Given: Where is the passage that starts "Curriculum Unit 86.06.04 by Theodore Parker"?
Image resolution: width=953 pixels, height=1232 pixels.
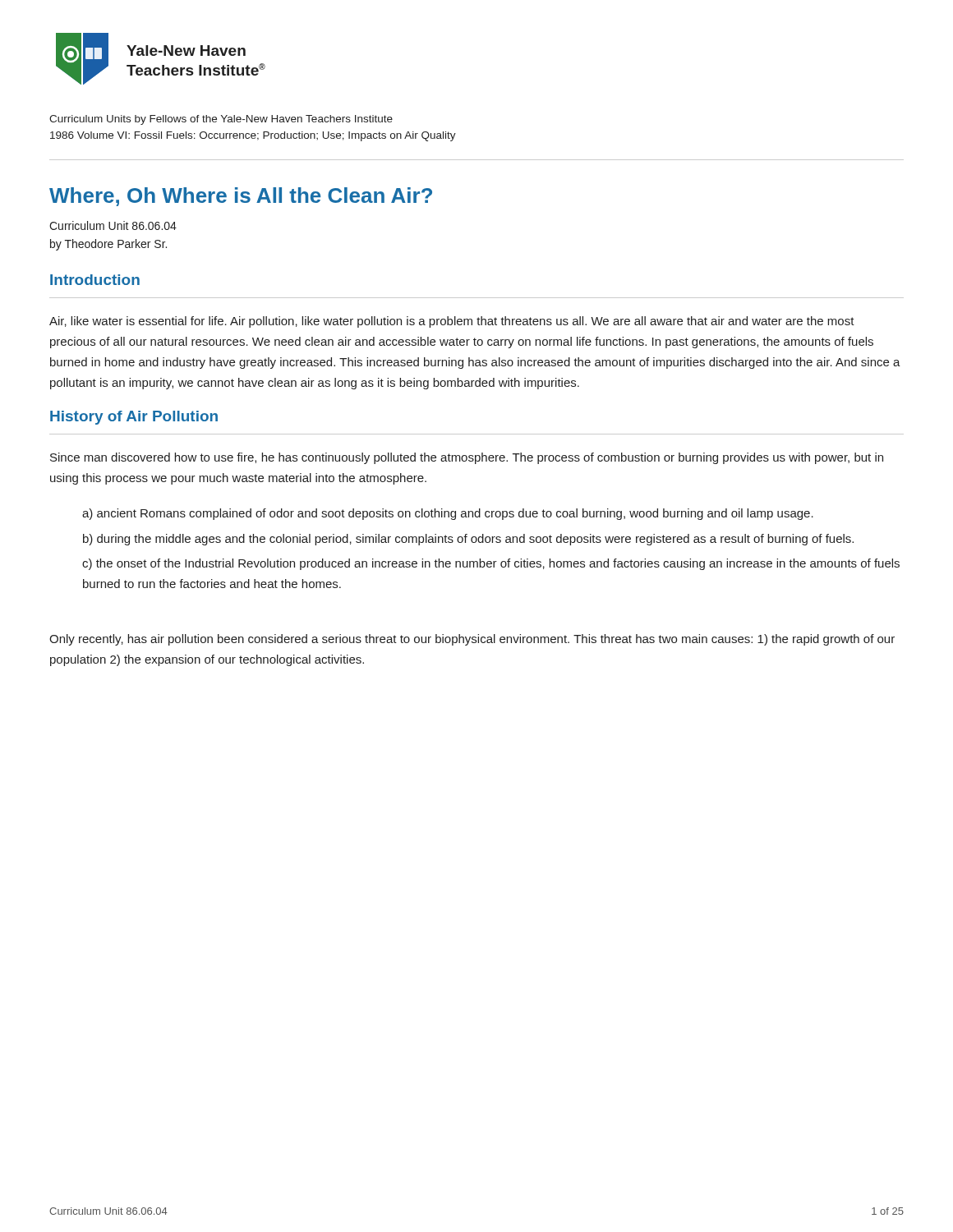Looking at the screenshot, I should 113,235.
